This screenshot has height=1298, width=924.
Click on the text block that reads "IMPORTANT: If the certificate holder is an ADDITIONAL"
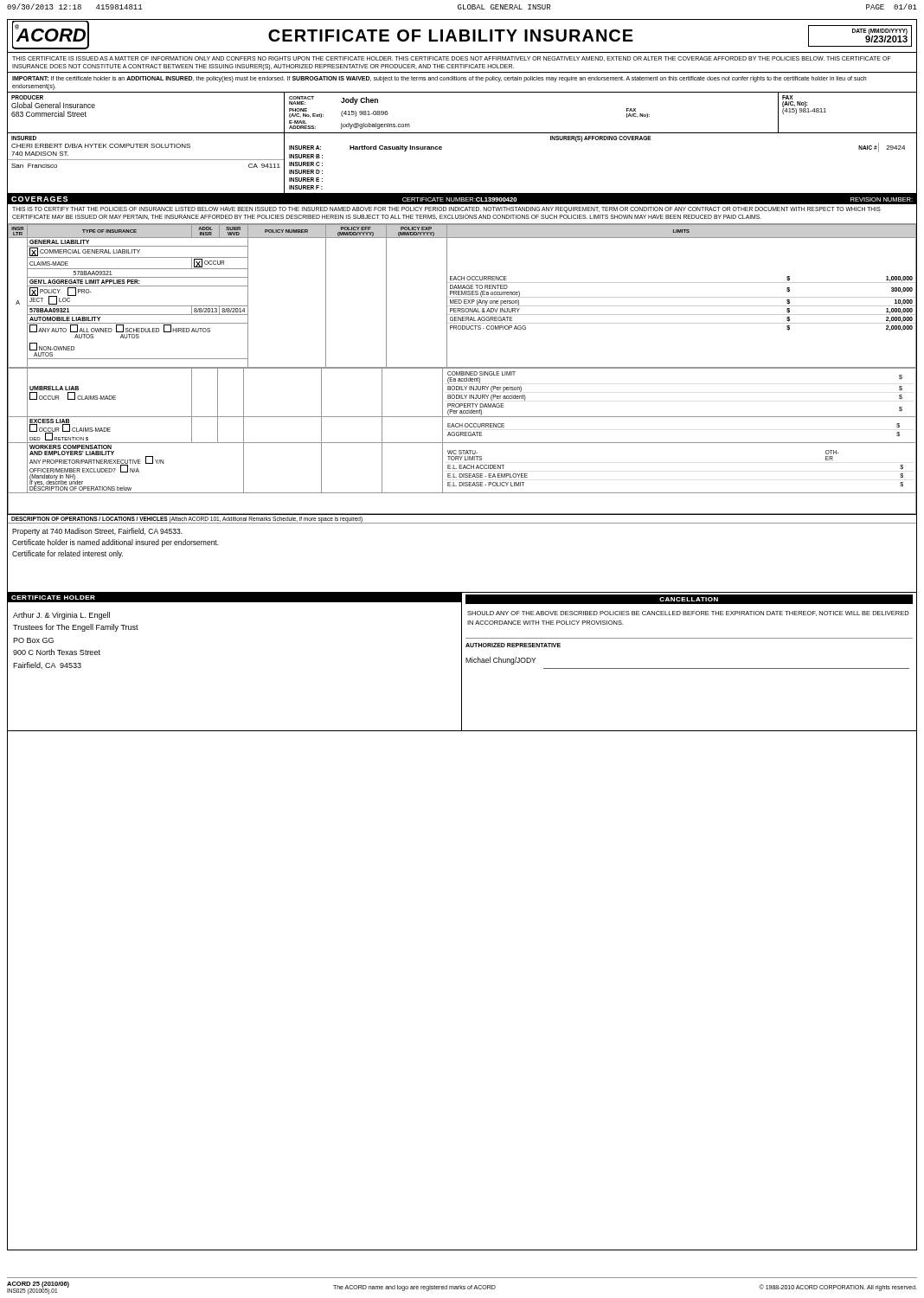click(x=439, y=82)
